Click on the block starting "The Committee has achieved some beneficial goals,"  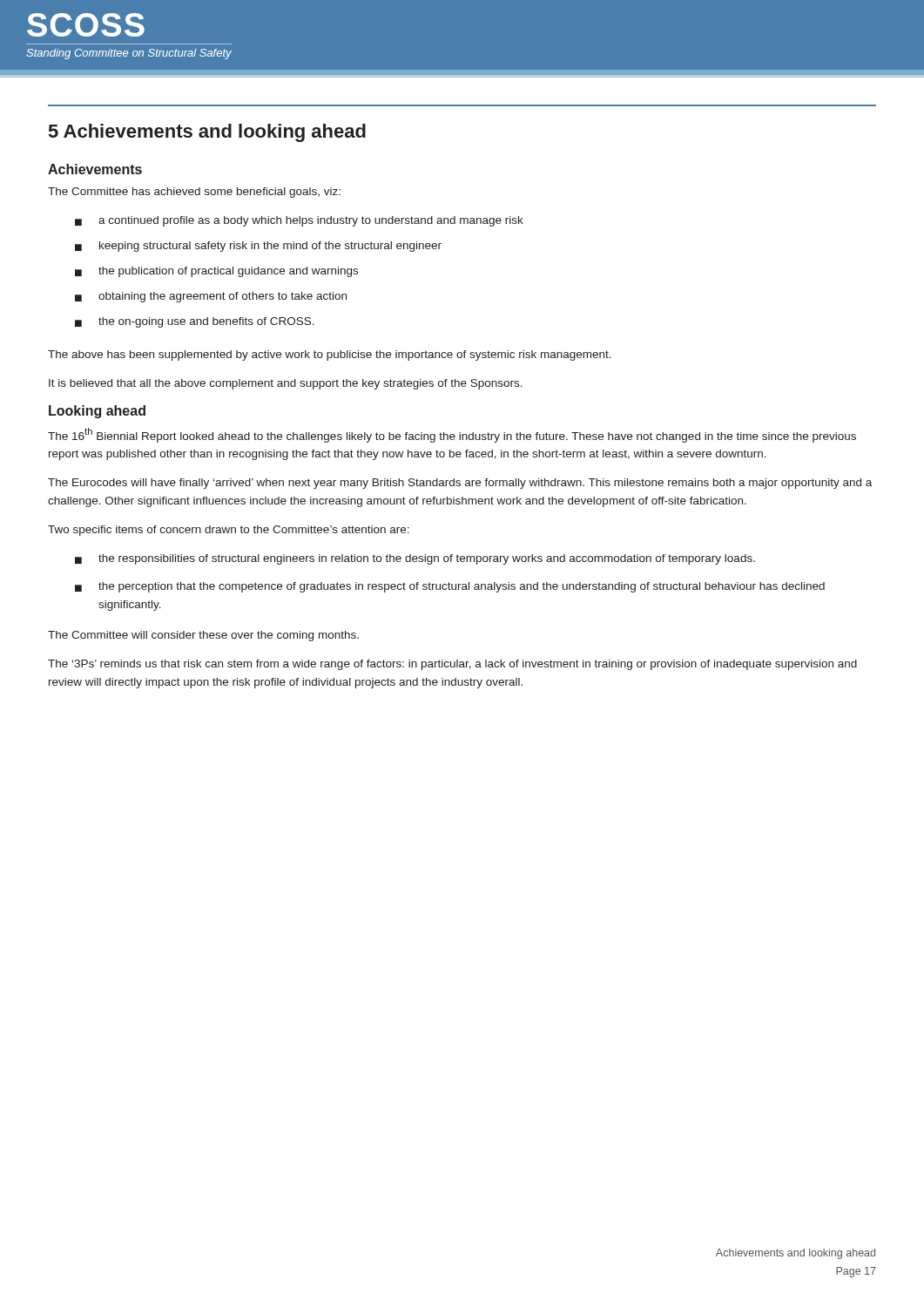pos(195,191)
